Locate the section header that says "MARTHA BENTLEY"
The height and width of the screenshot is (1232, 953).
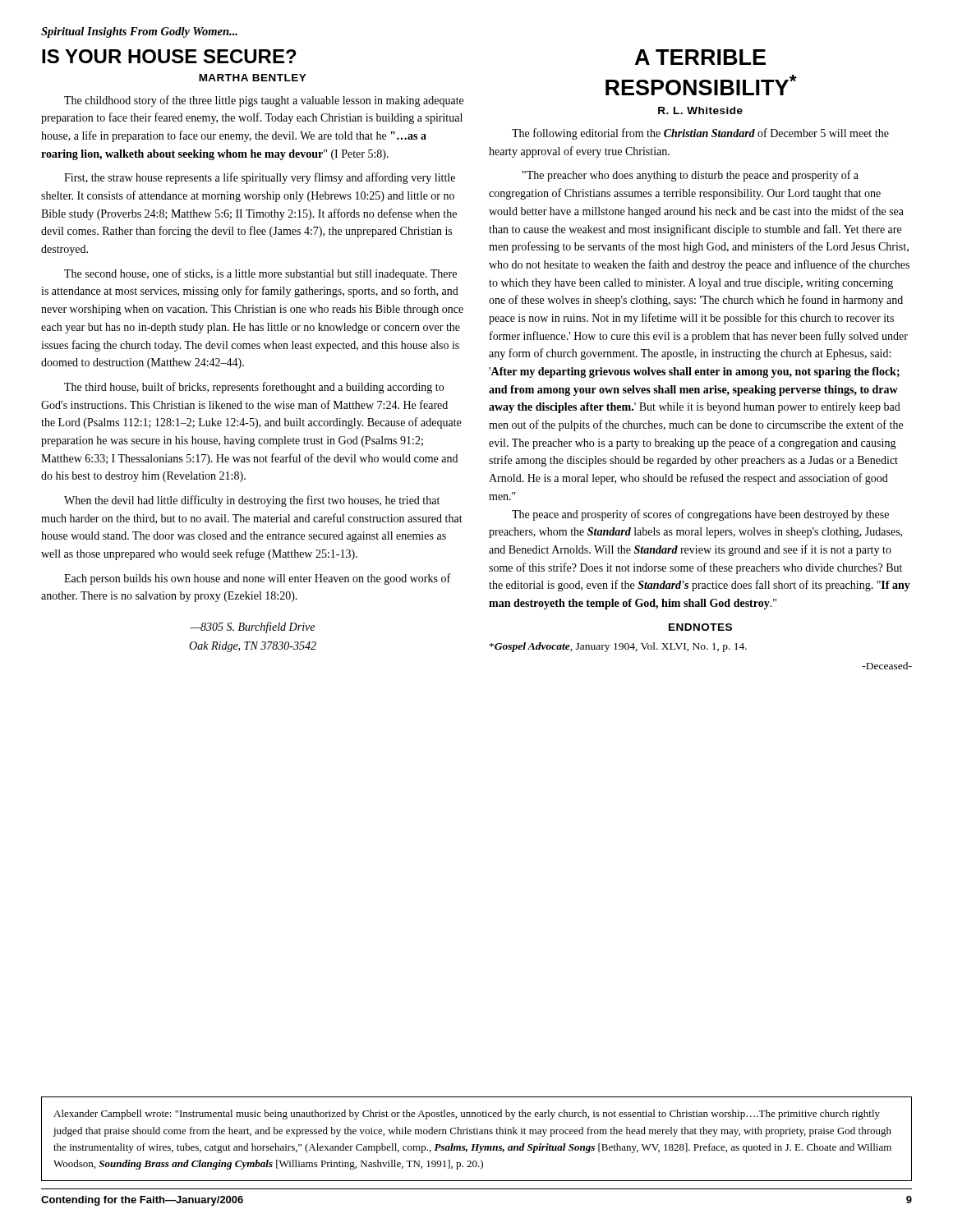tap(253, 77)
